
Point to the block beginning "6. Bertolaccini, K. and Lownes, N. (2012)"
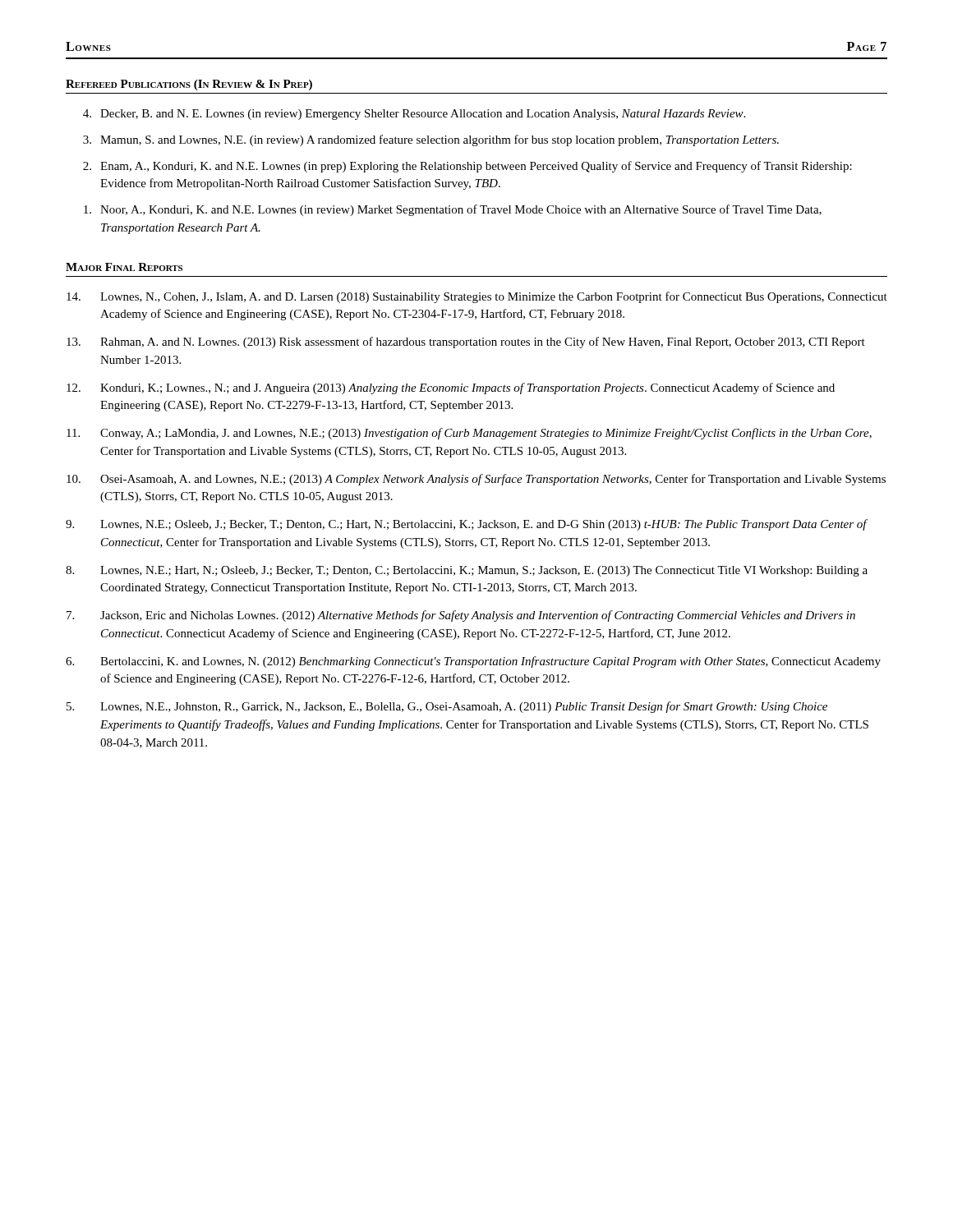click(x=476, y=670)
